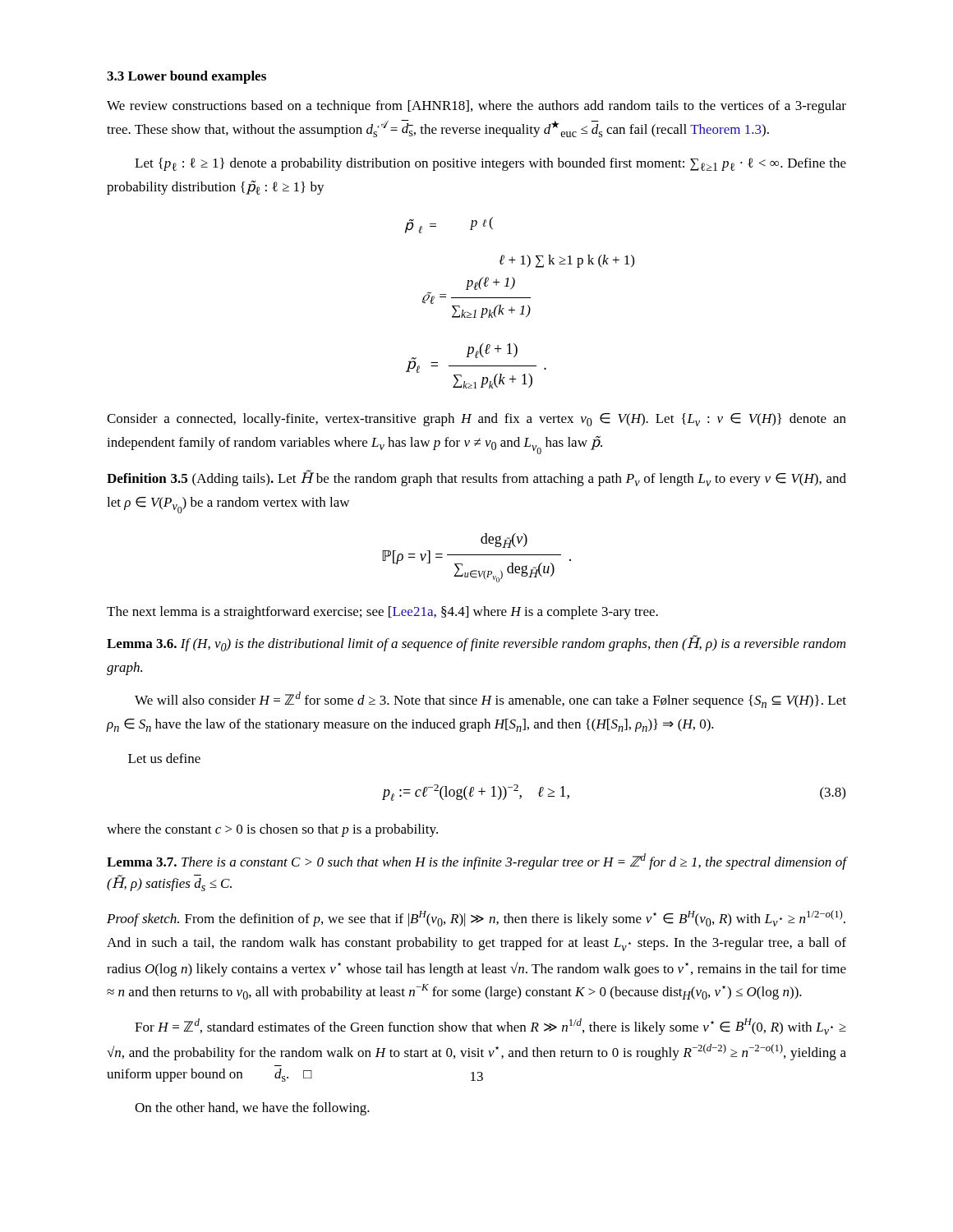
Task: Locate the section header with the text "3.3 Lower bound"
Action: (x=187, y=76)
